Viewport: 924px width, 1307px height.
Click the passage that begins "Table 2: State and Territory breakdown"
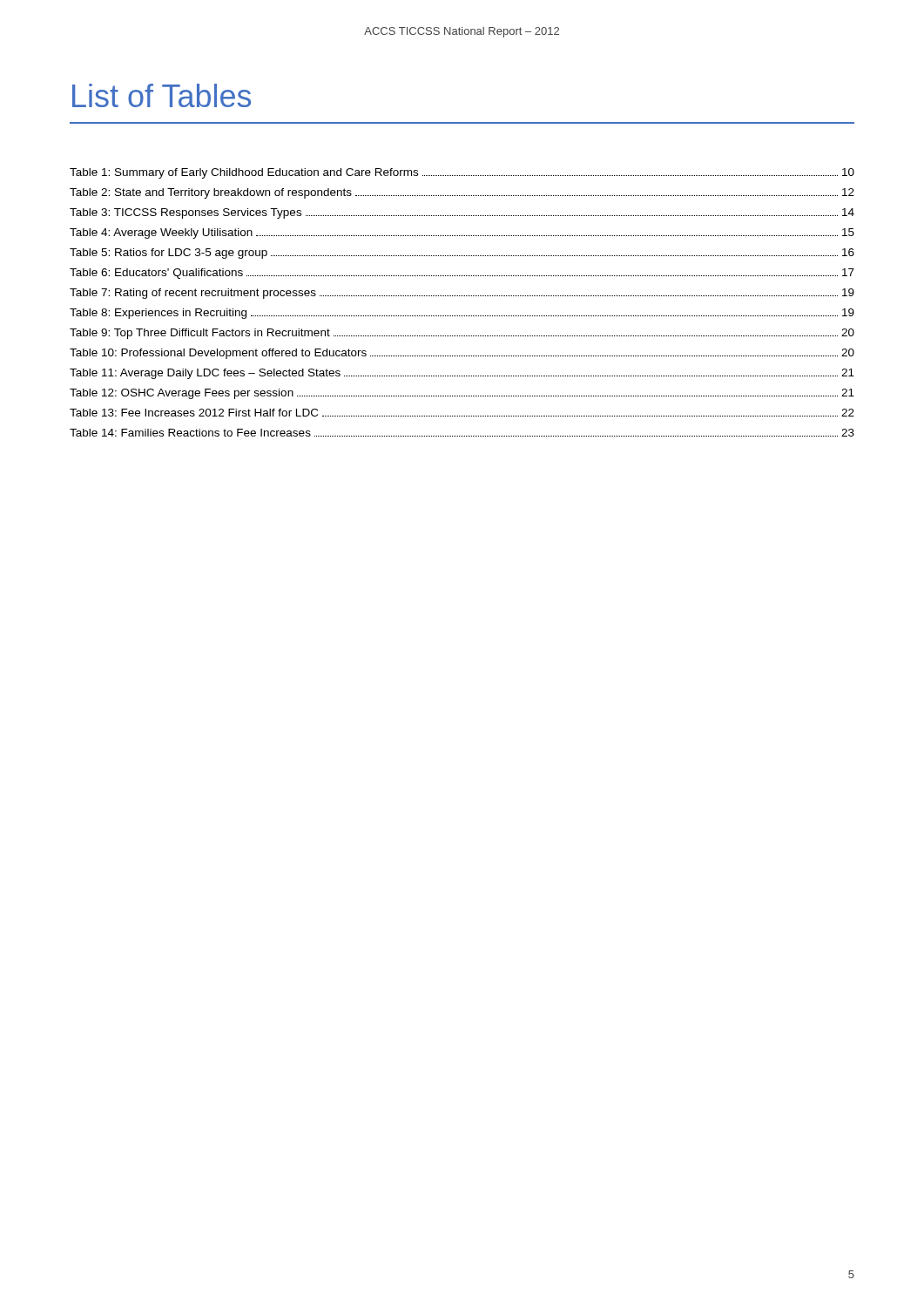[x=462, y=192]
